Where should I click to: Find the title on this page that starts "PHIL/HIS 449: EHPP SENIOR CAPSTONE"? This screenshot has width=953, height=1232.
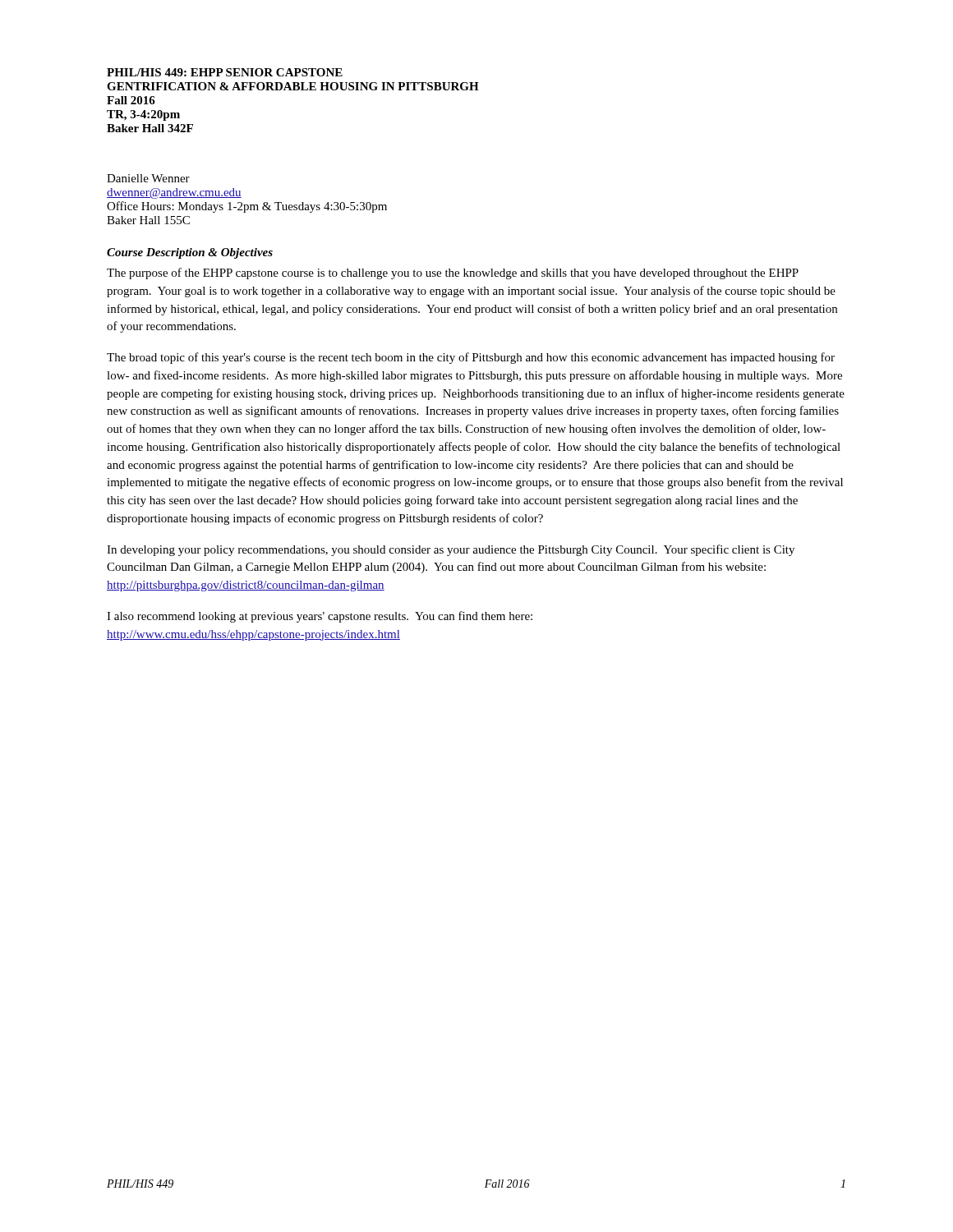point(293,100)
